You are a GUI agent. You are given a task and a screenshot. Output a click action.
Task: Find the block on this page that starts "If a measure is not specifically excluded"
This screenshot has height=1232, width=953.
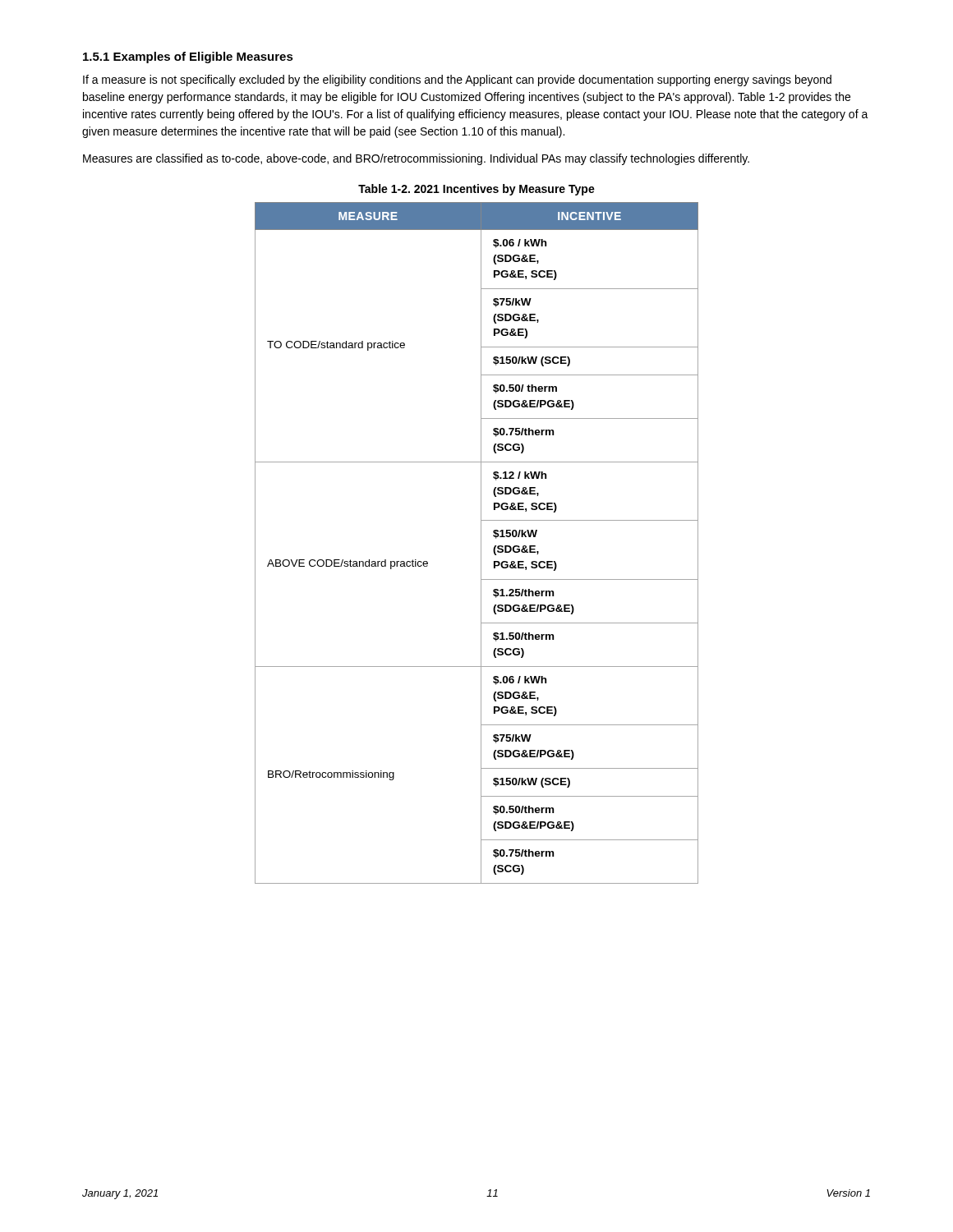point(475,106)
